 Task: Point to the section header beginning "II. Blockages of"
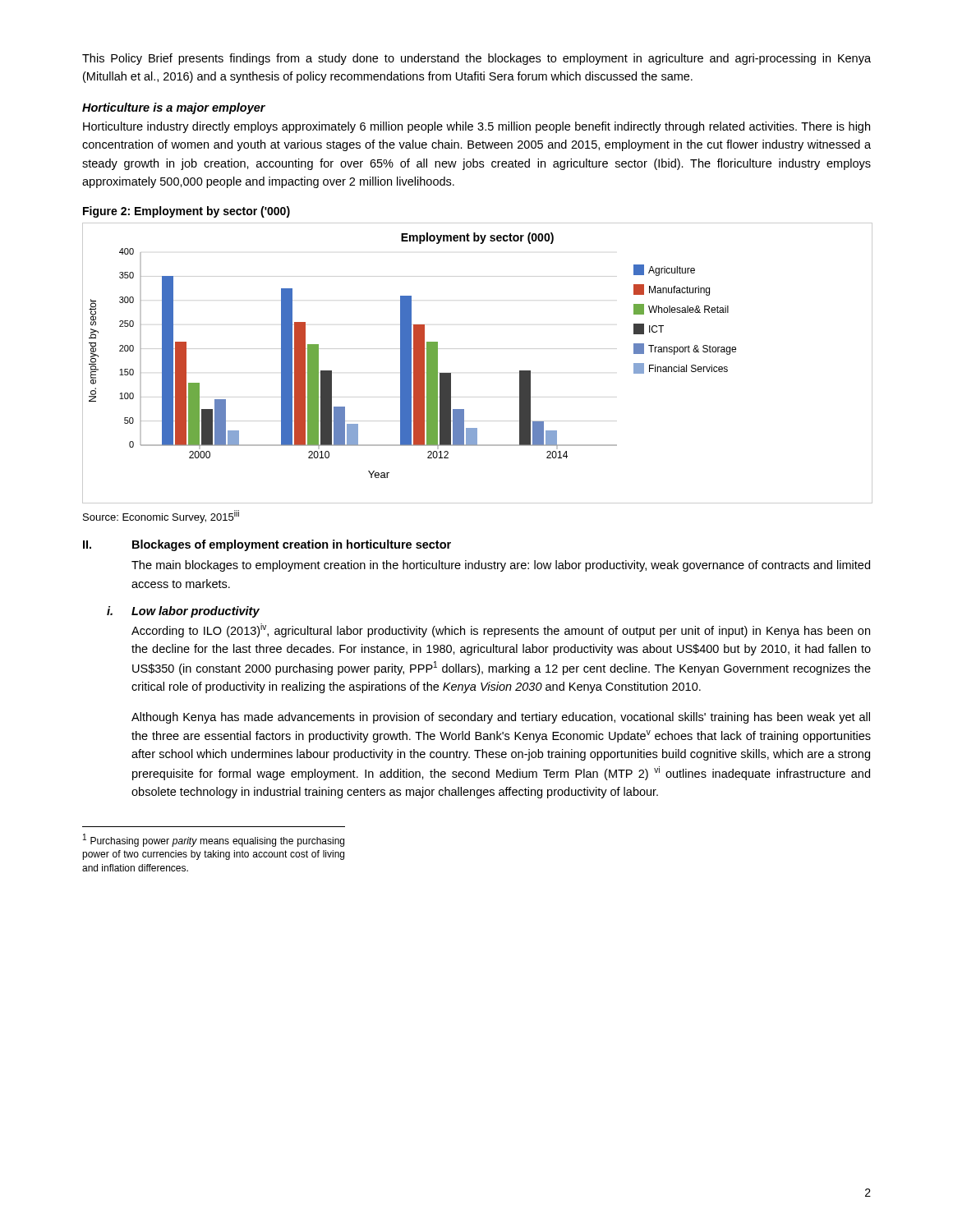tap(267, 545)
